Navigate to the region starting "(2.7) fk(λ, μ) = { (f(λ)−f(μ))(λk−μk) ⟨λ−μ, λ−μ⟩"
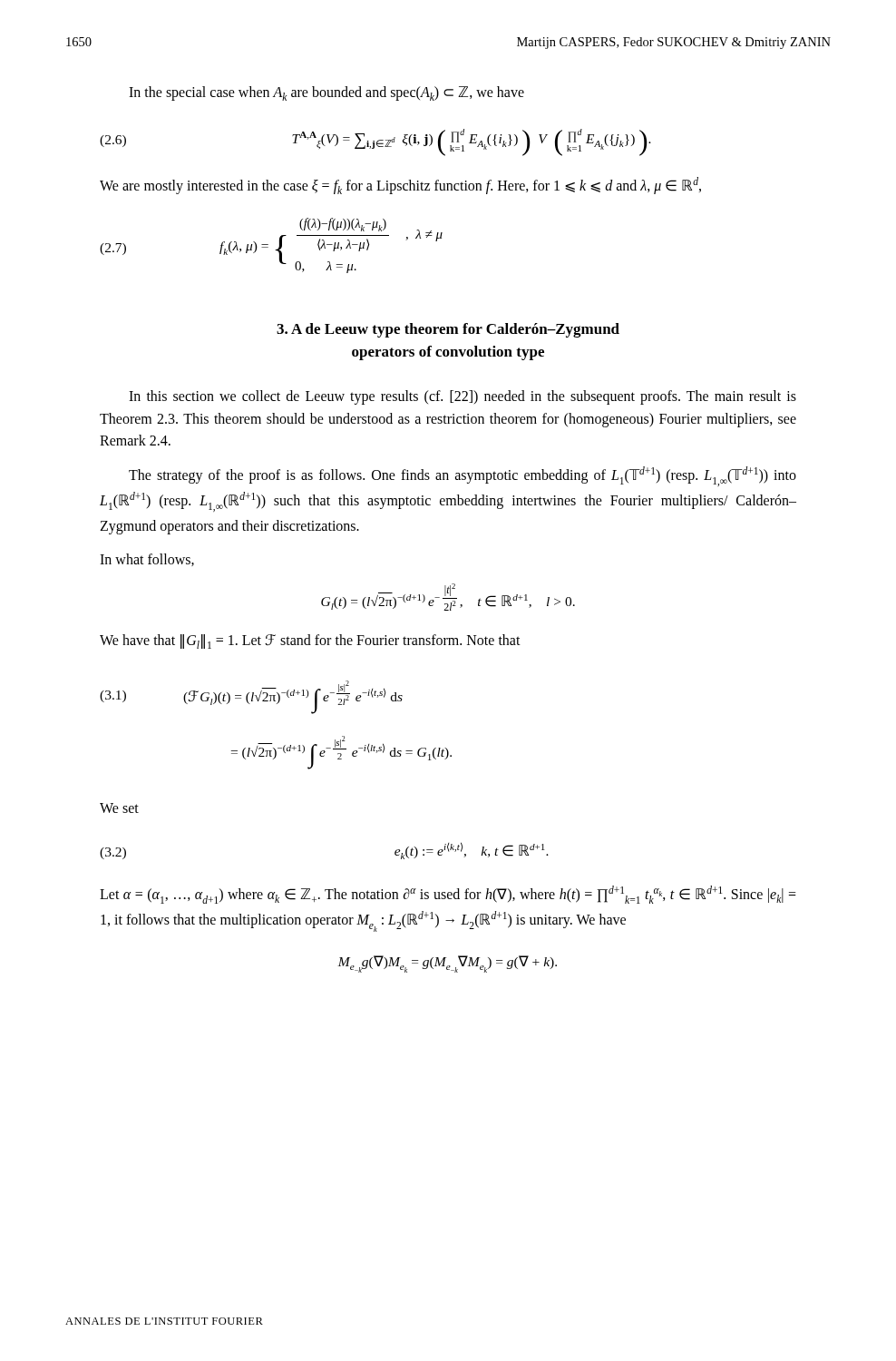Image resolution: width=896 pixels, height=1361 pixels. [448, 248]
